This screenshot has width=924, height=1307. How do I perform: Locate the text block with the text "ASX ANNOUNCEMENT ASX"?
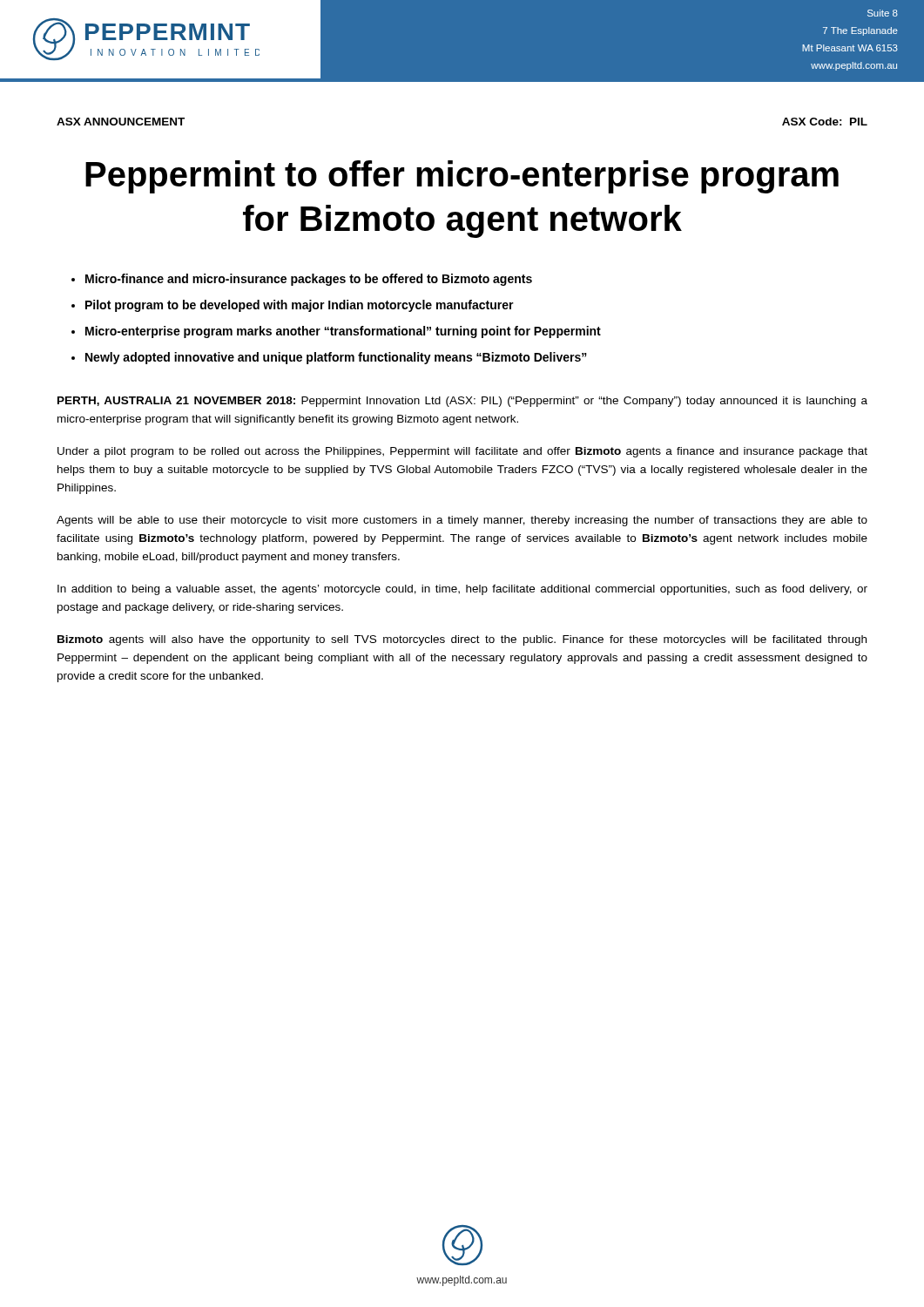click(x=121, y=122)
